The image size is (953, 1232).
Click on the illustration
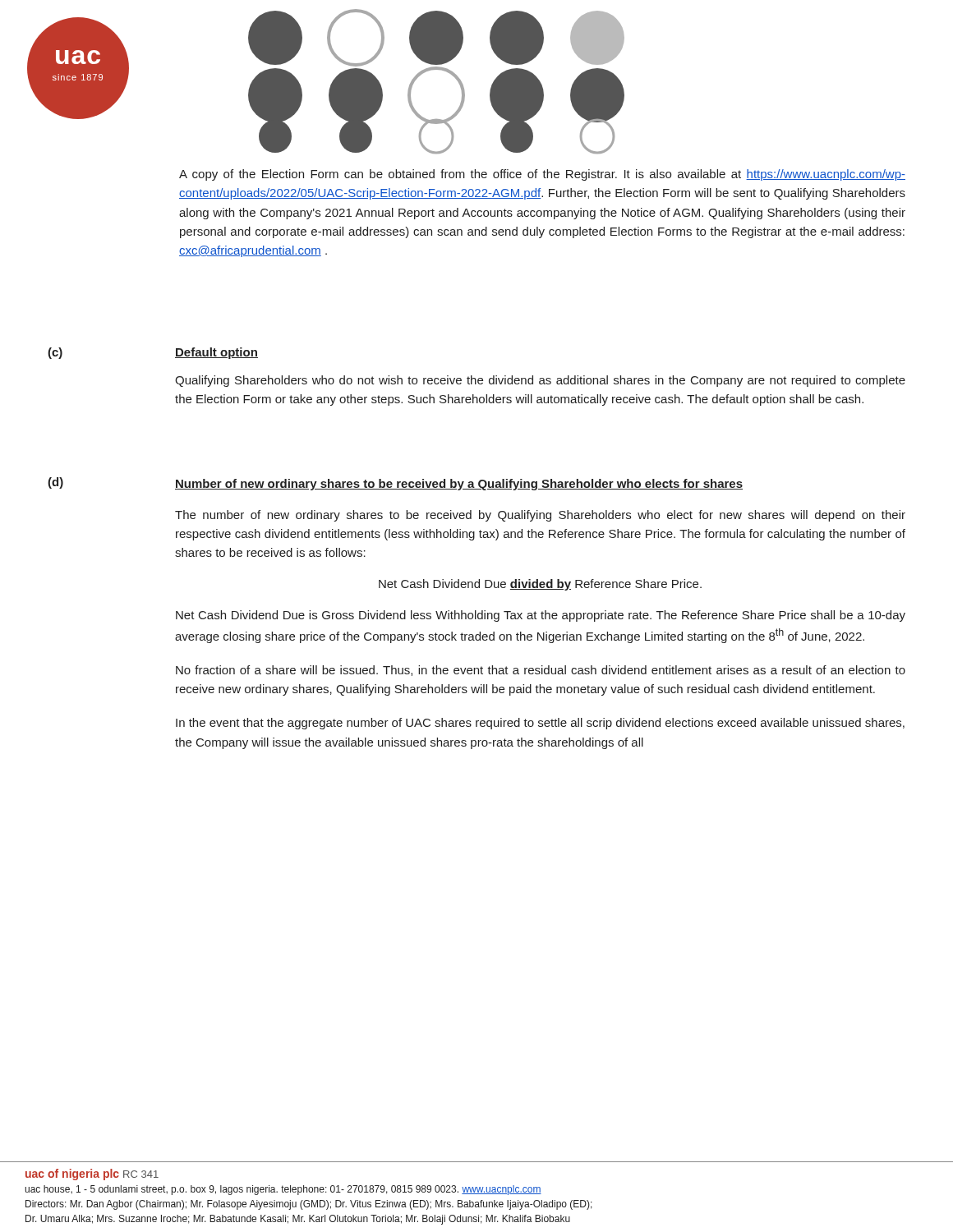click(435, 80)
